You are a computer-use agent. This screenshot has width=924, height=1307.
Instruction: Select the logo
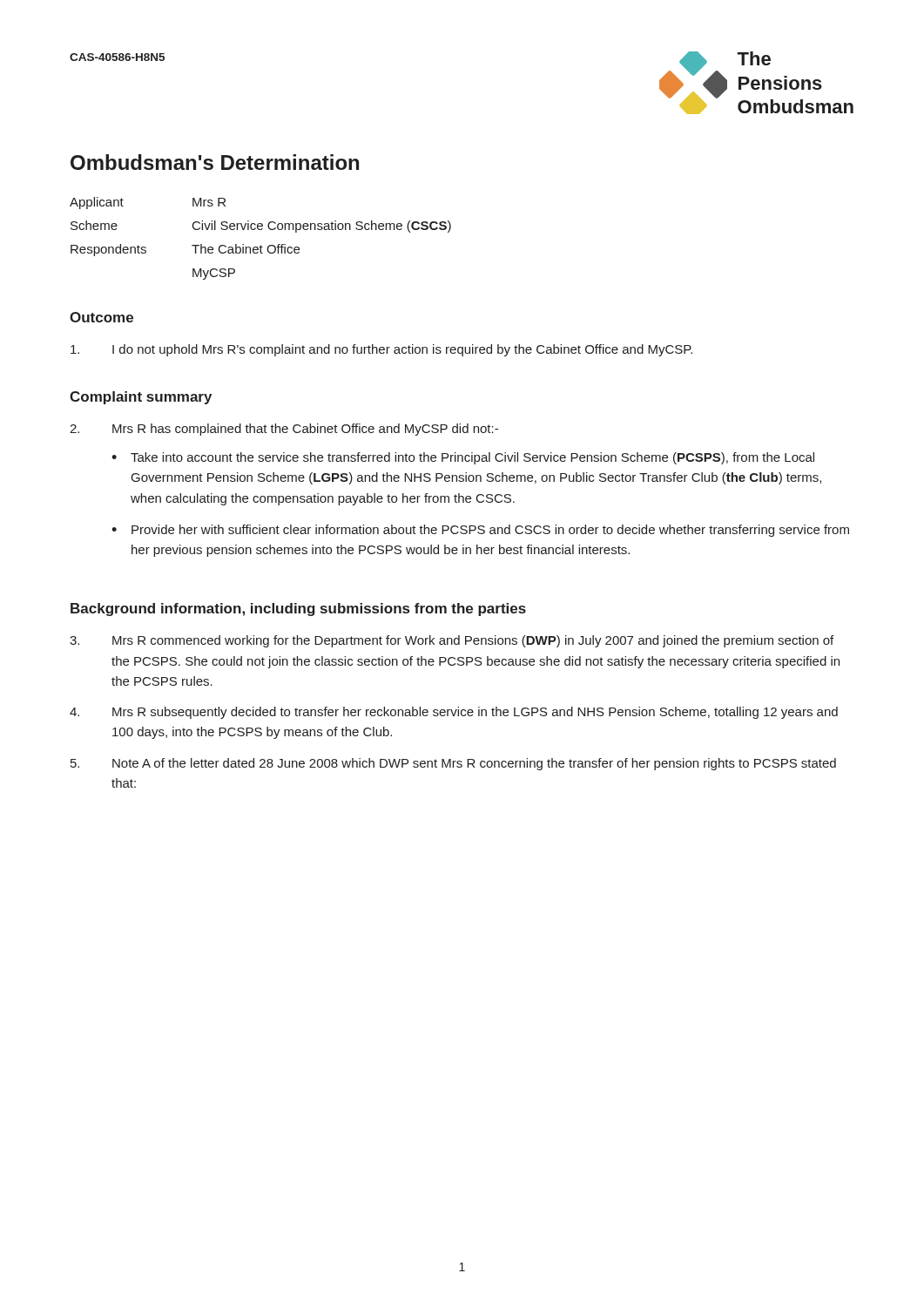click(757, 83)
